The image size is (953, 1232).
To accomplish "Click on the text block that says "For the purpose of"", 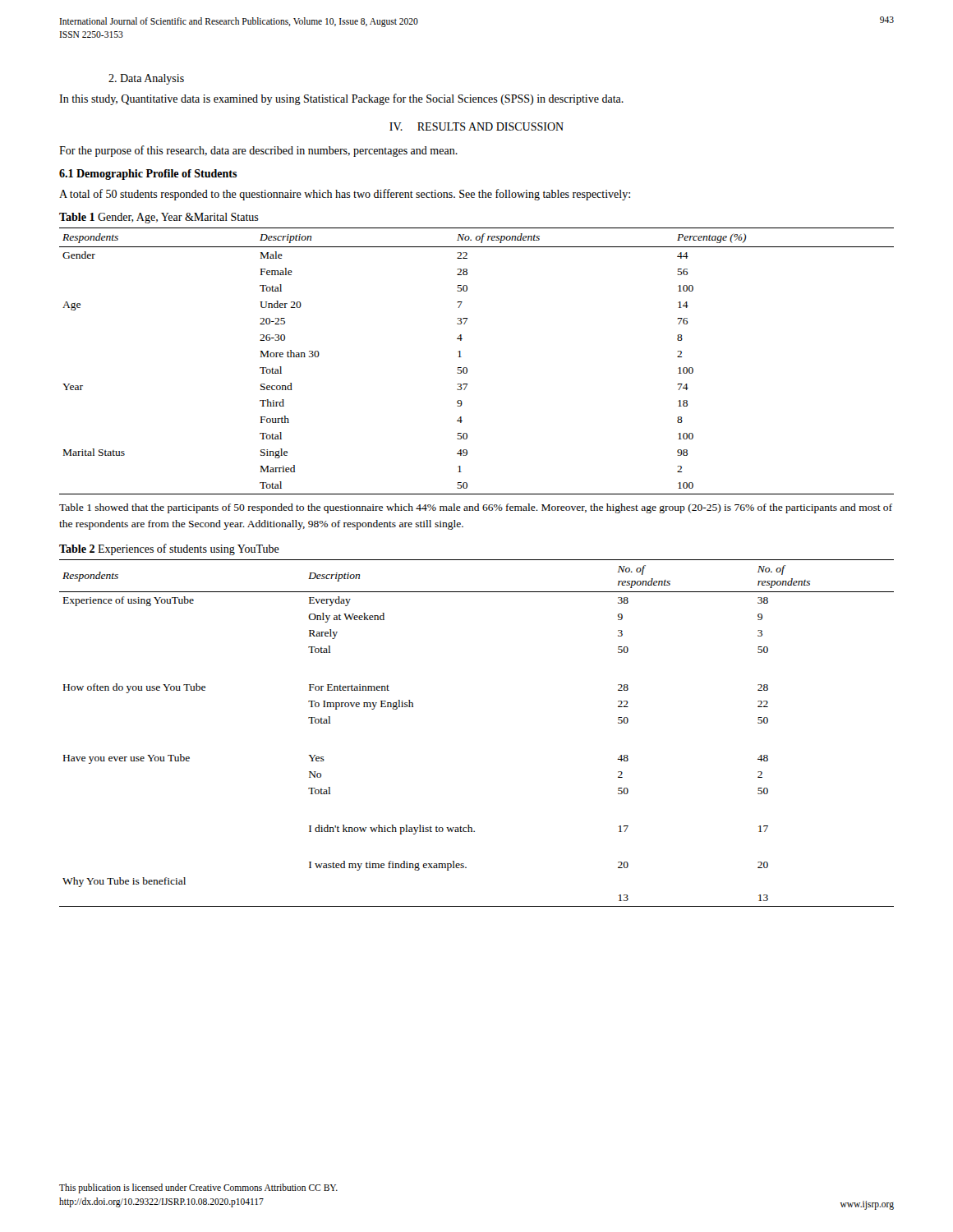I will 258,151.
